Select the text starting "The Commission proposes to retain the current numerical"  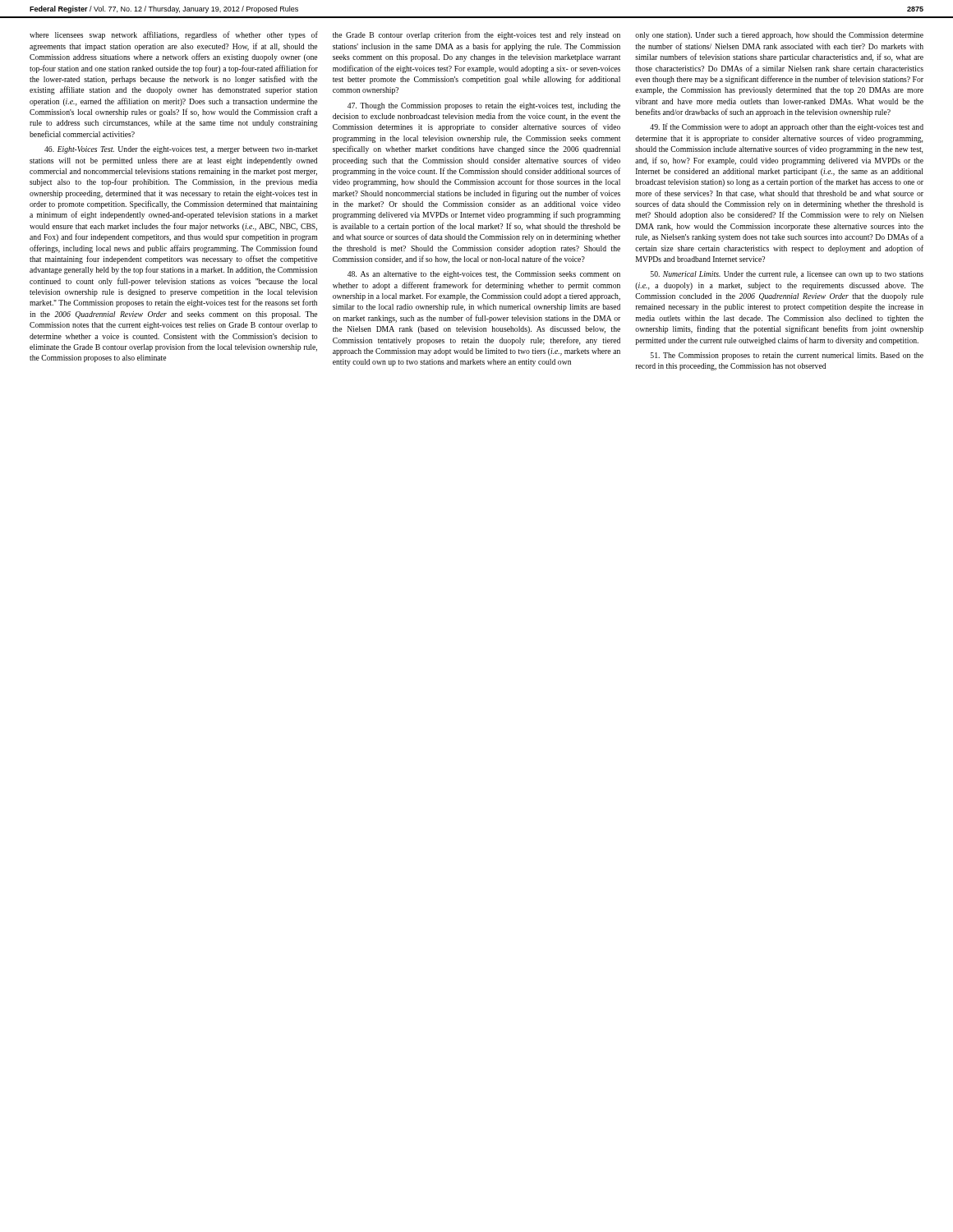click(779, 361)
